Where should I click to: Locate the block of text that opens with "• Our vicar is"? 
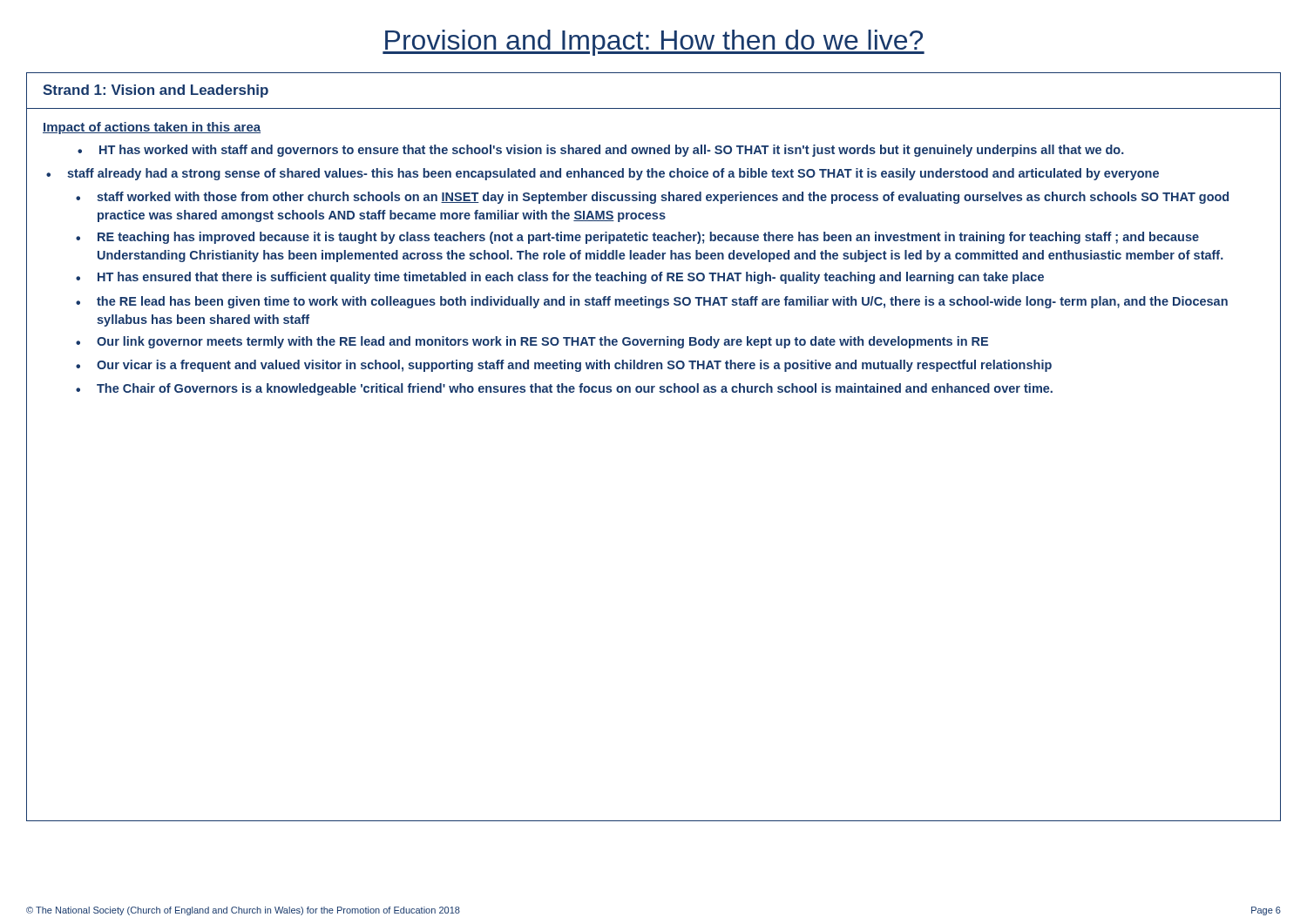point(670,366)
